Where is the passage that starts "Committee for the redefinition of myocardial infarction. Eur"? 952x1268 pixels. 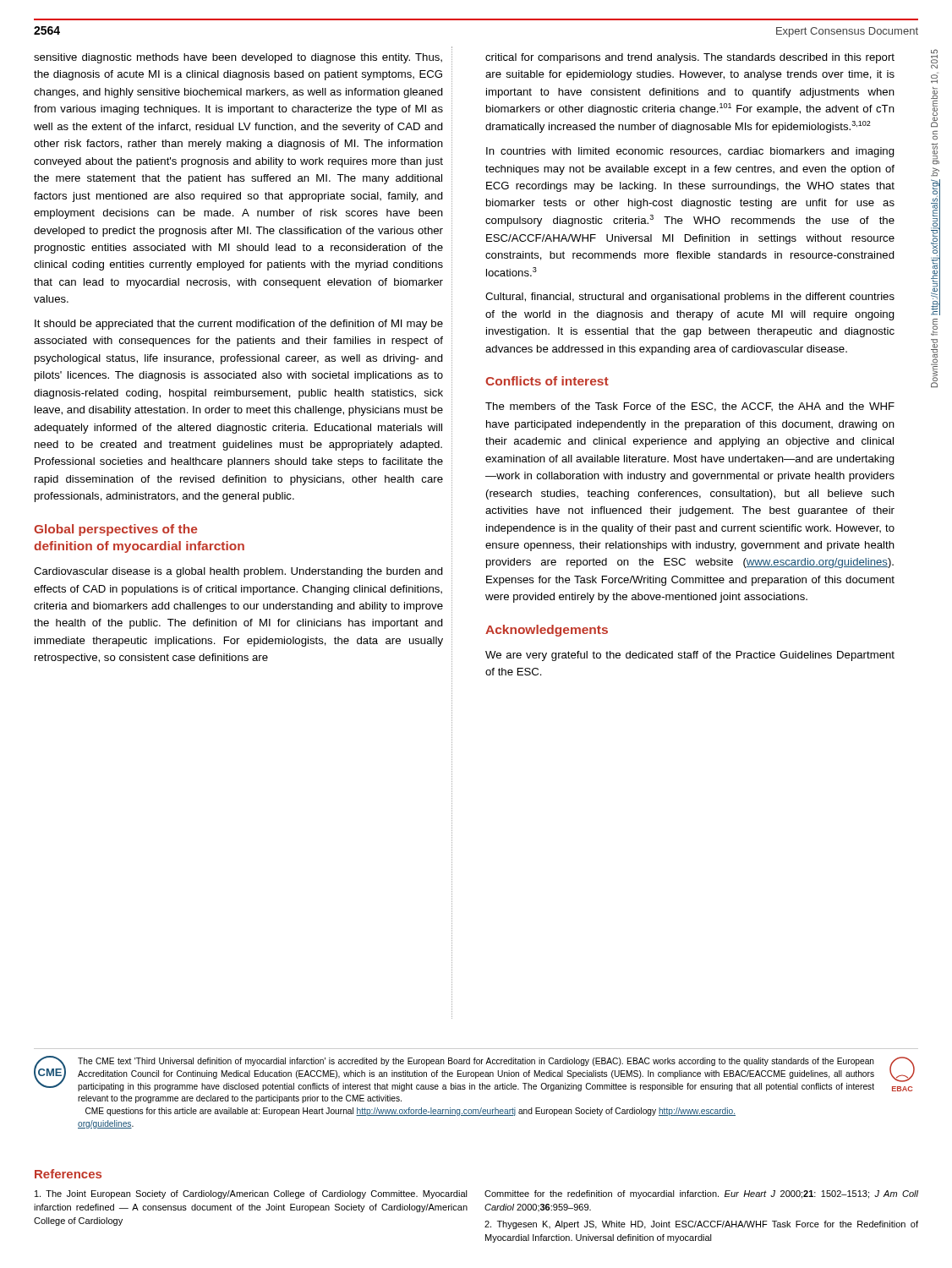click(701, 1200)
